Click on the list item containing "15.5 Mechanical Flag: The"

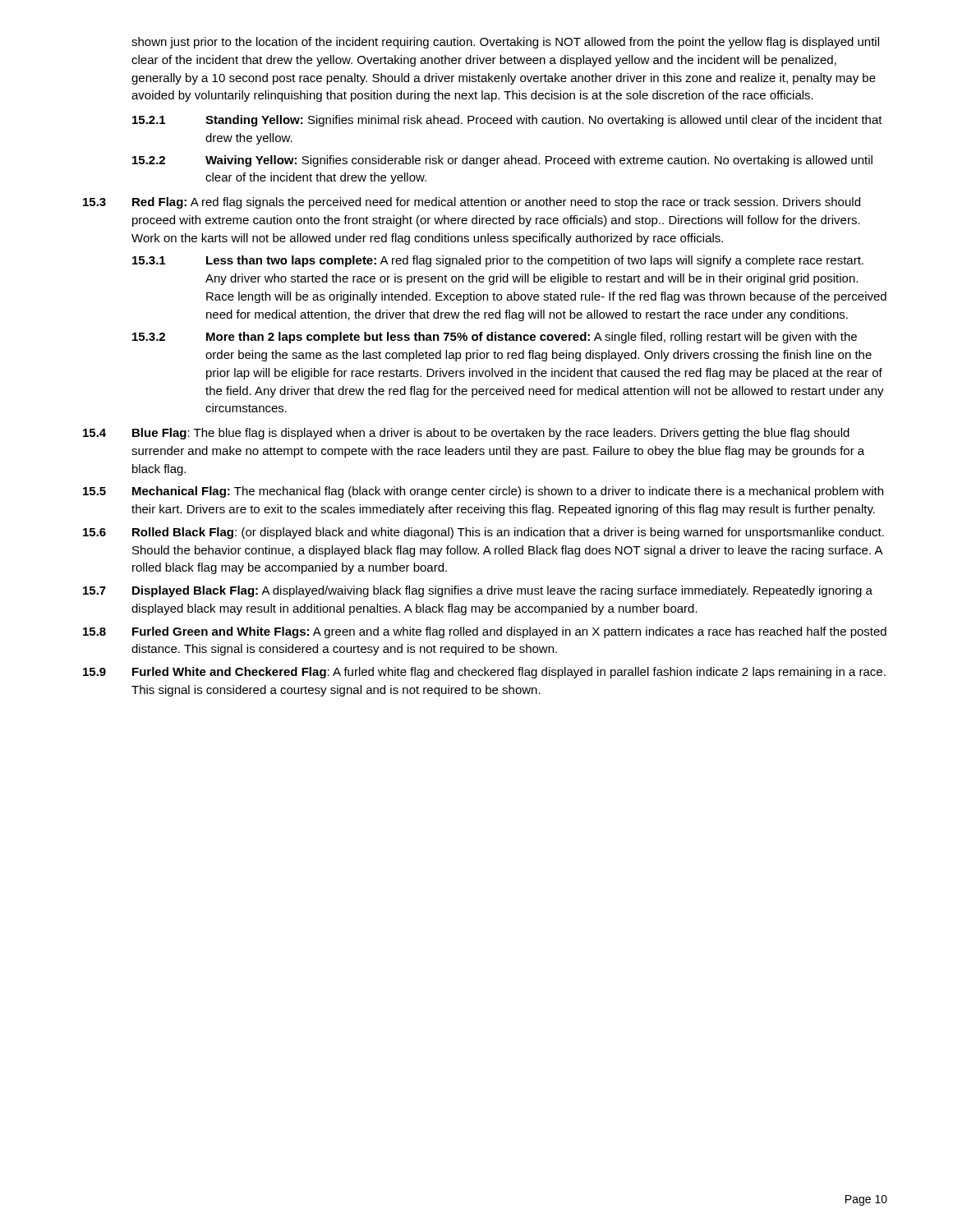(485, 500)
